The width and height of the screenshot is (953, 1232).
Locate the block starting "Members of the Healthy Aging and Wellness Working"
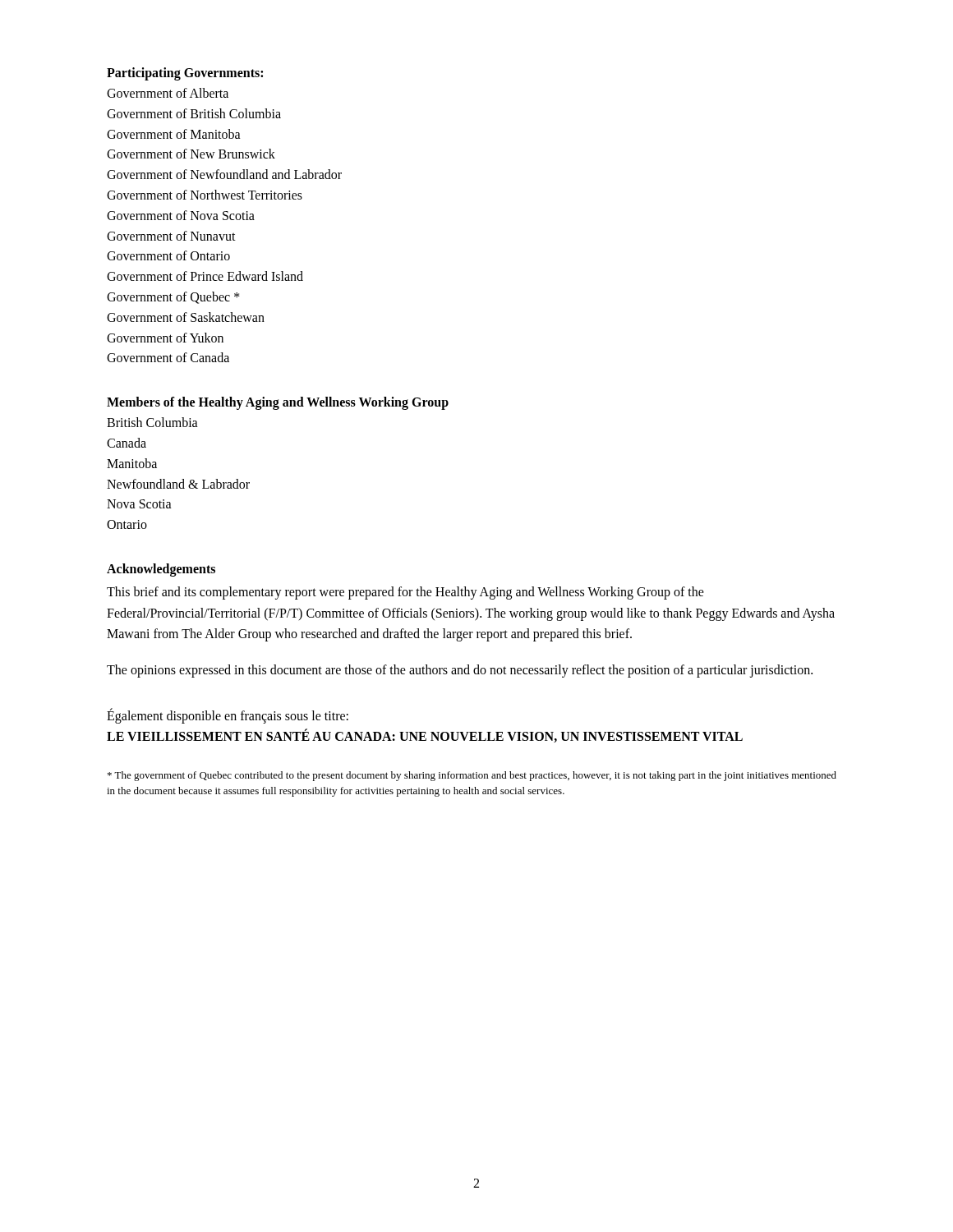pyautogui.click(x=278, y=402)
